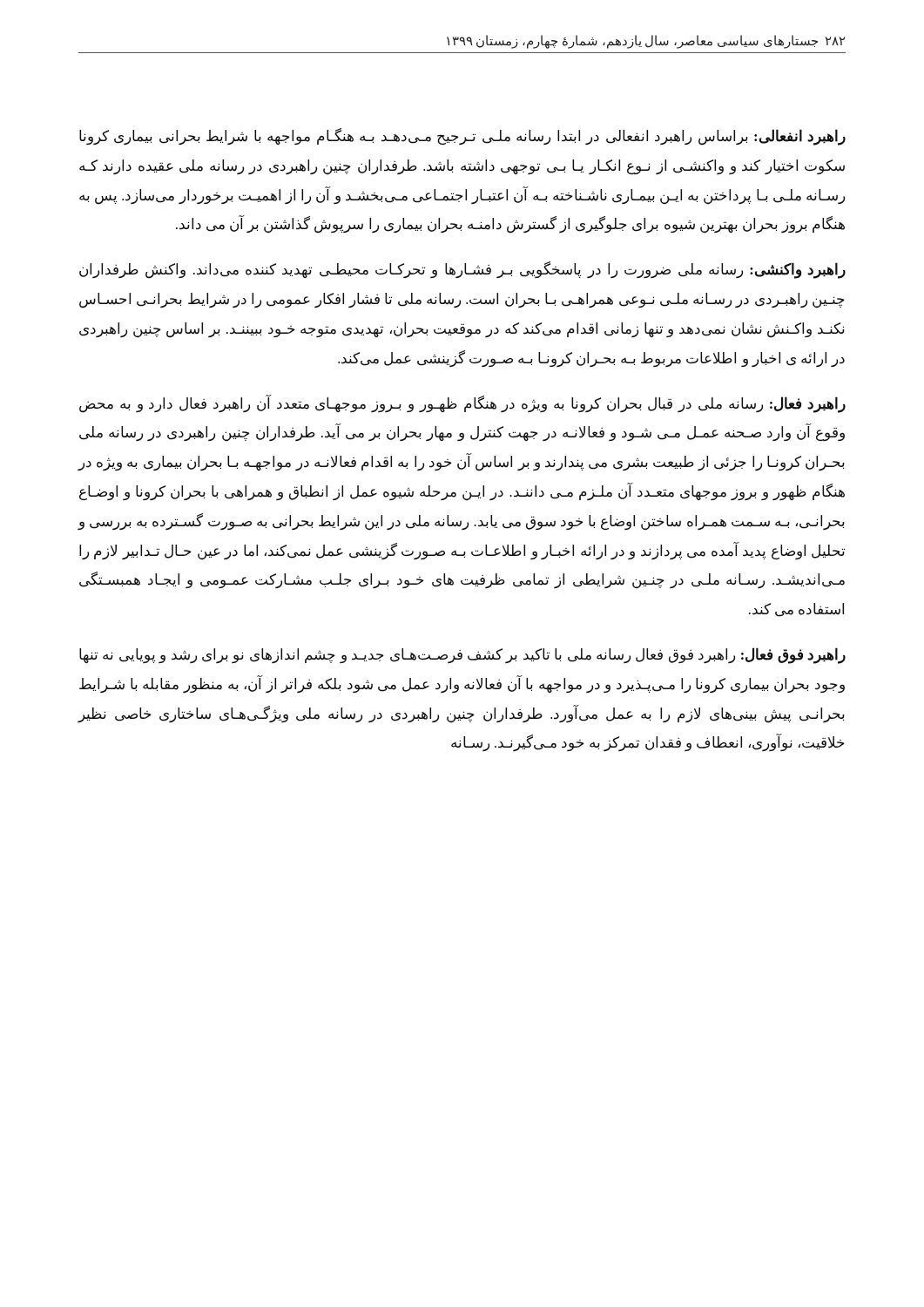Select the text block that says "راهبرد فوق فعال: راهبرد فوق فعال"
Image resolution: width=924 pixels, height=1307 pixels.
(462, 699)
